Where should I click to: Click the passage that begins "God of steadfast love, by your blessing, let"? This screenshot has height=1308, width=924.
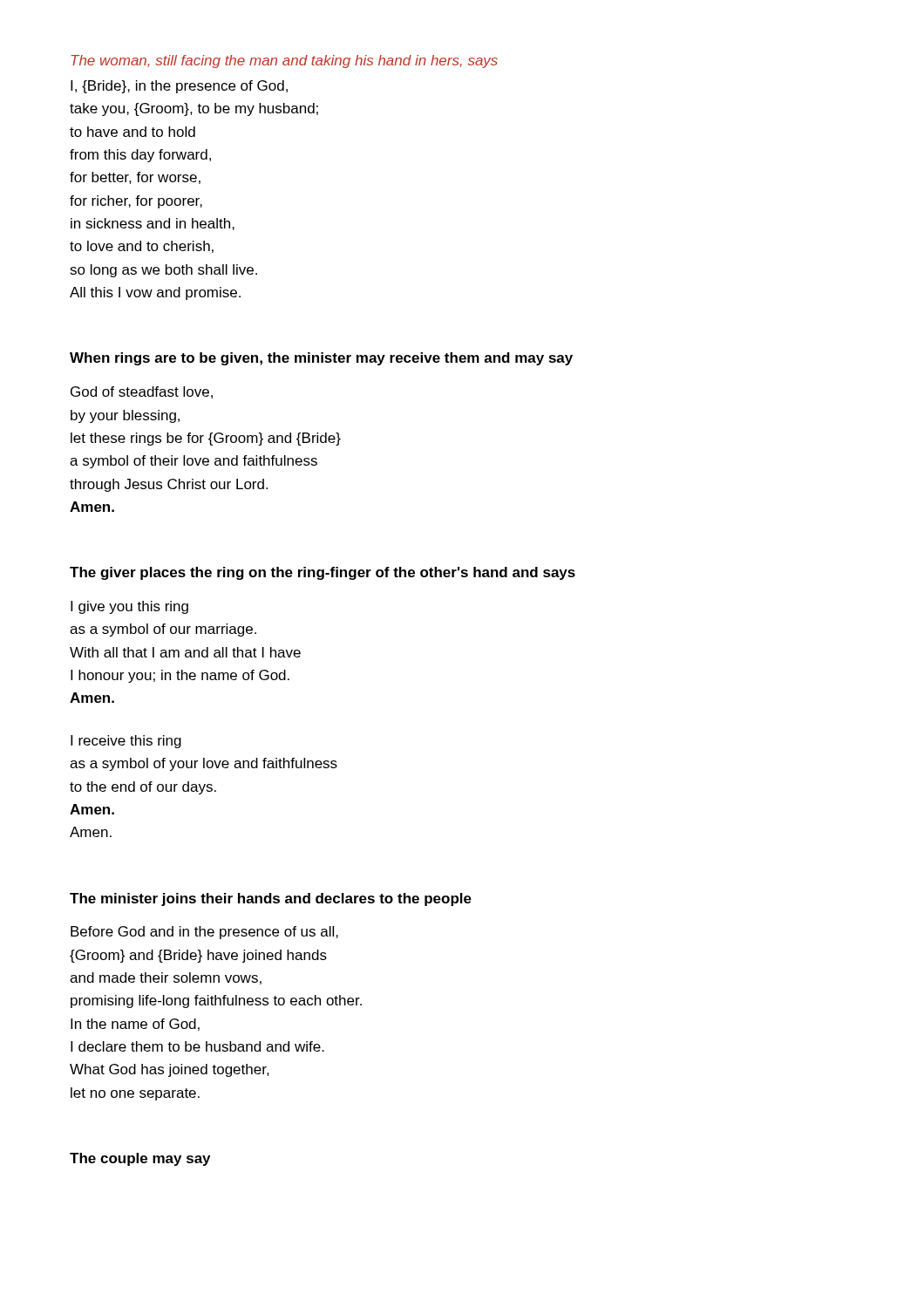click(205, 450)
